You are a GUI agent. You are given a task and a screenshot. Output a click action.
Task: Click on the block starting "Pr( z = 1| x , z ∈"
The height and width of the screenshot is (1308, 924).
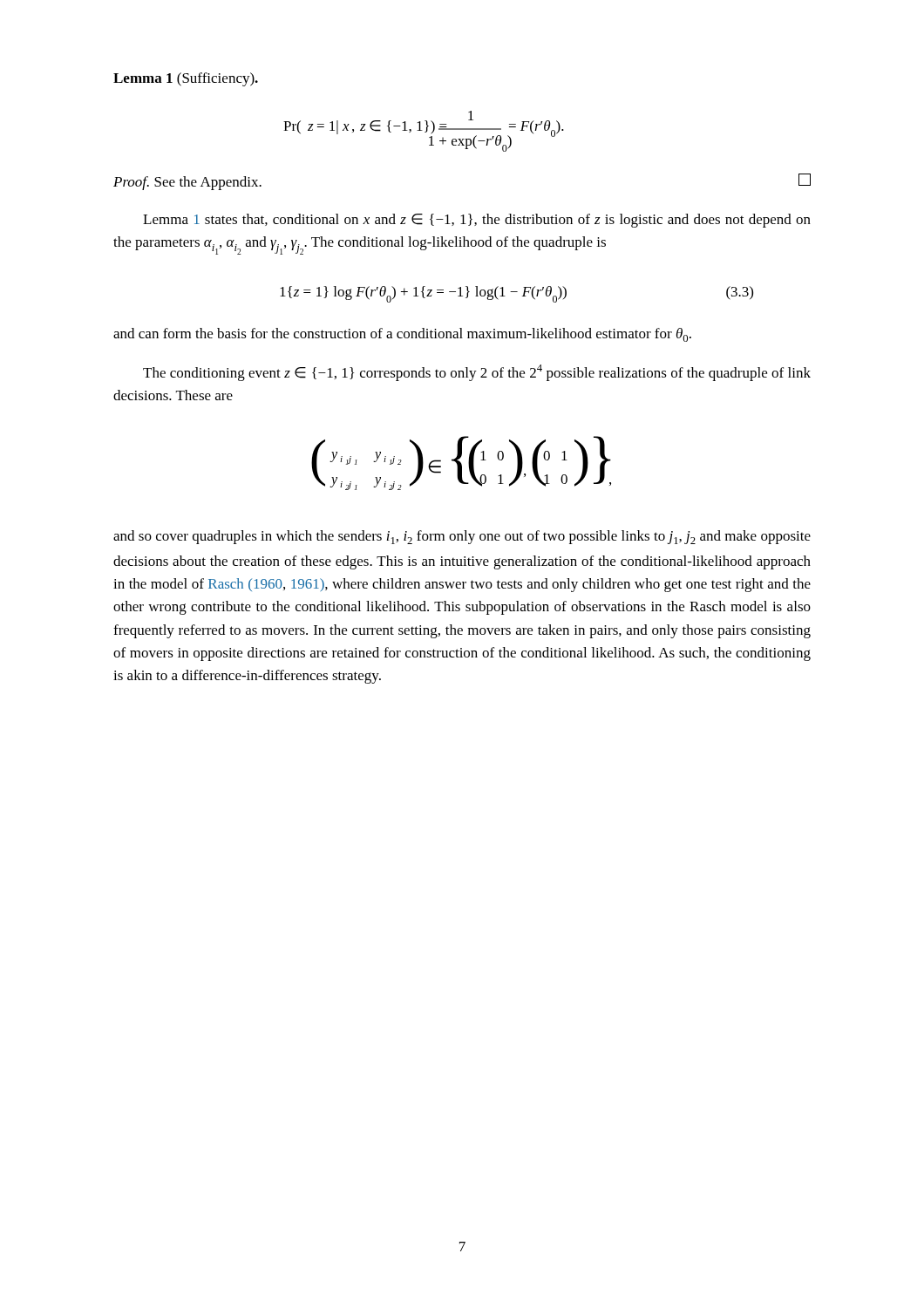462,129
